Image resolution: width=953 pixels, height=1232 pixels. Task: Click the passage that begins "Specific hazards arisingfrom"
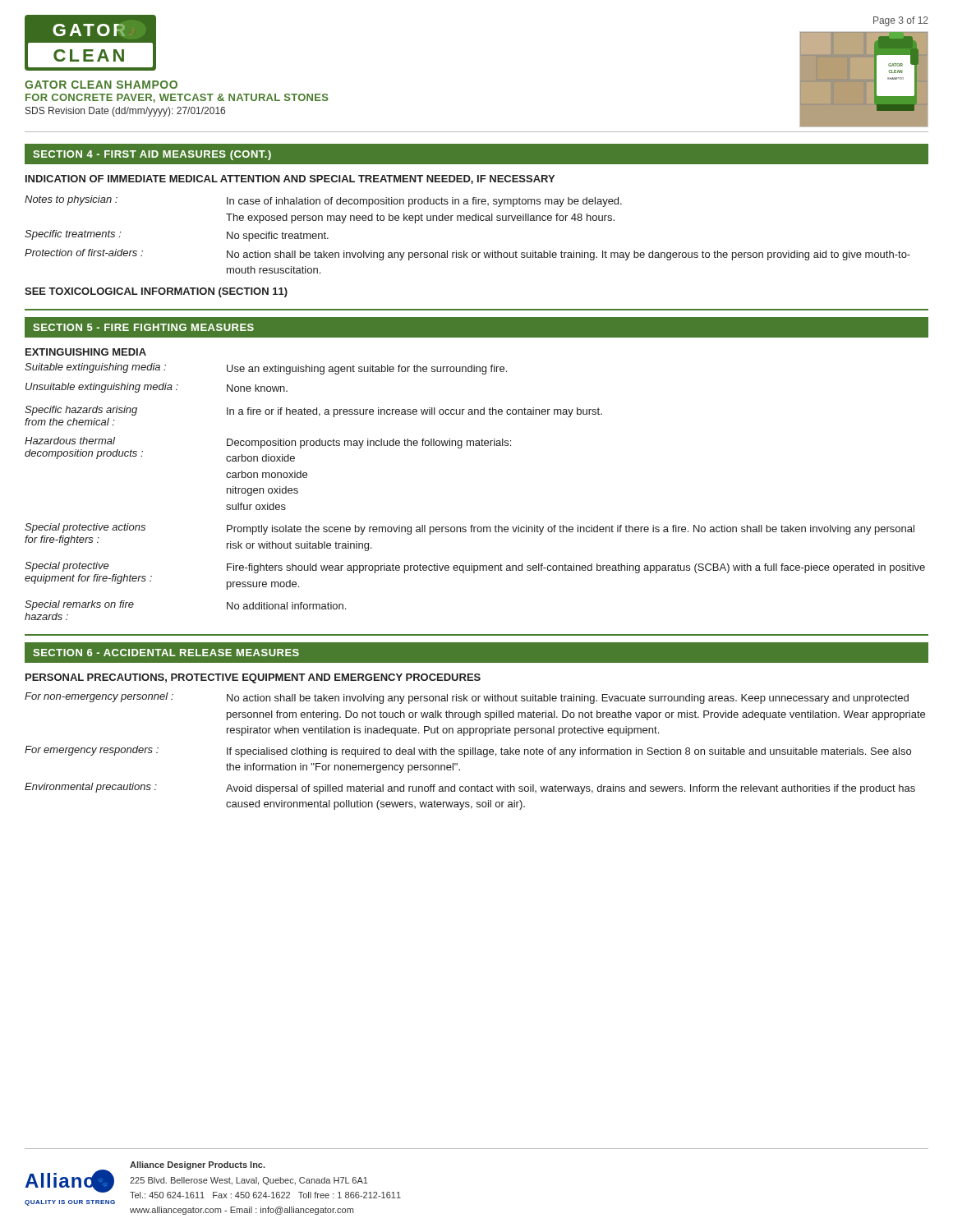click(x=476, y=415)
